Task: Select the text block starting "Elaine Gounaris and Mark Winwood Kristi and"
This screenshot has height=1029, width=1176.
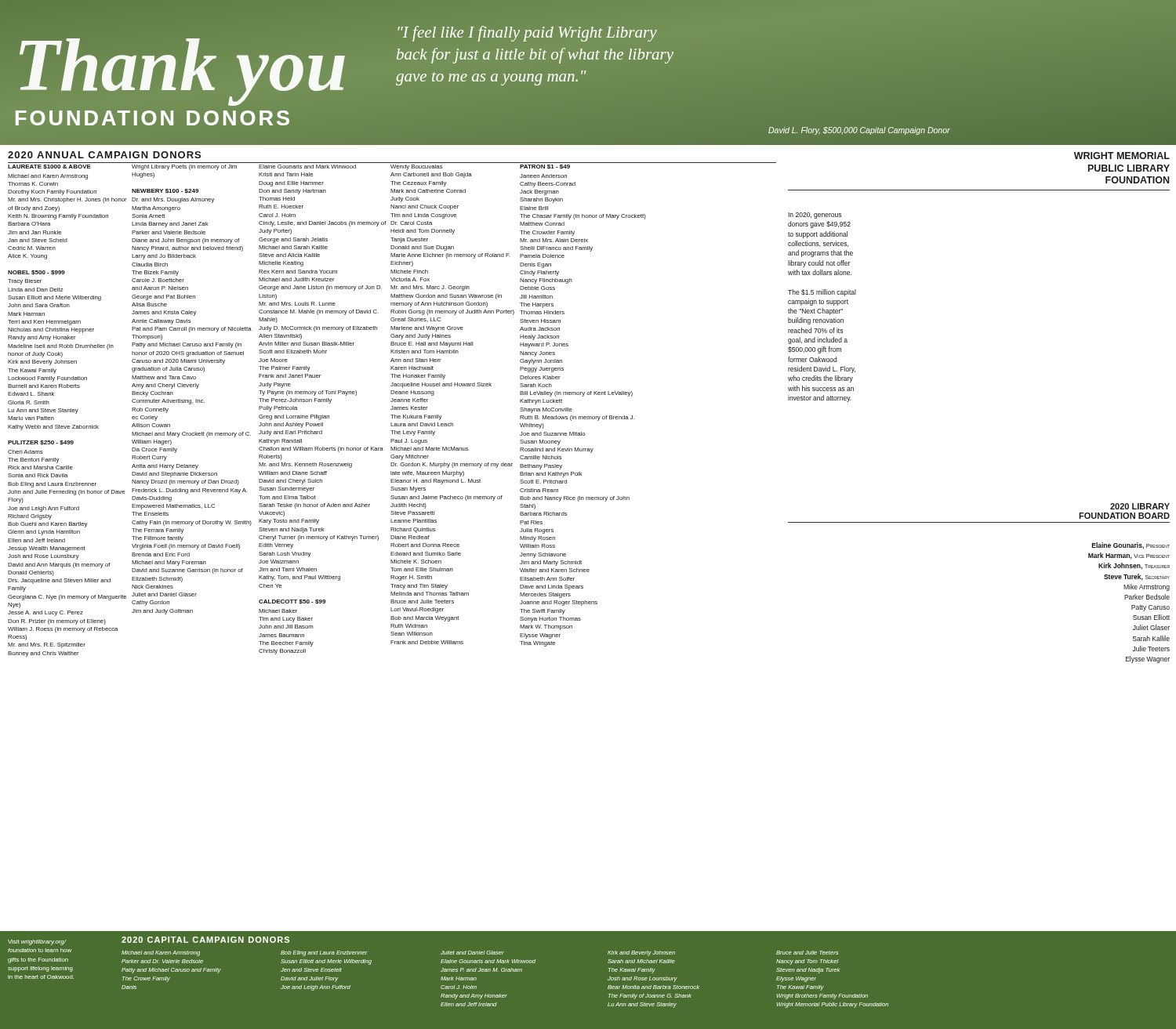Action: [x=323, y=409]
